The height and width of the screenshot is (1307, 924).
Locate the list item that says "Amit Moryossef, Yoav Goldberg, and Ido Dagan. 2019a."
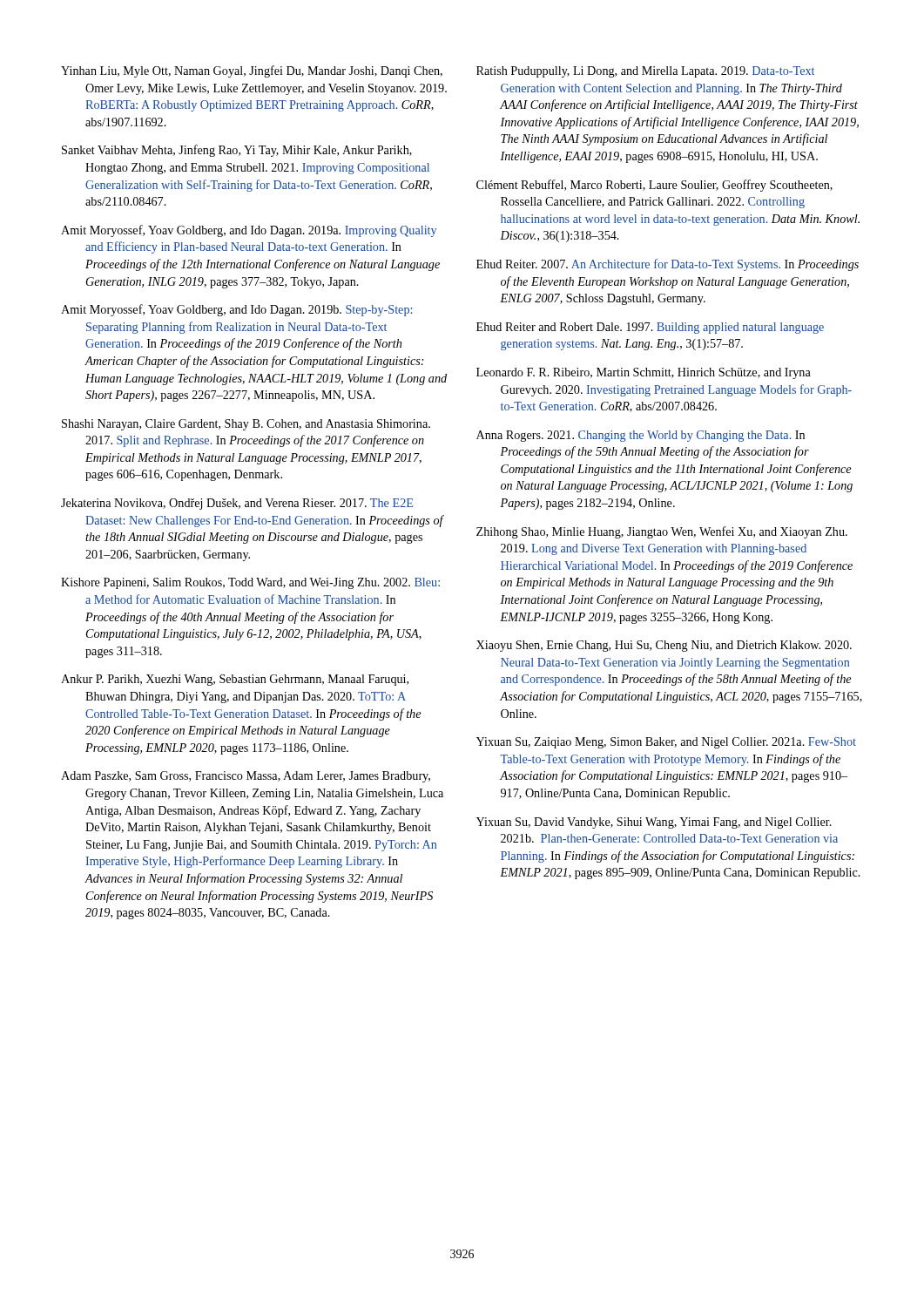pos(250,255)
